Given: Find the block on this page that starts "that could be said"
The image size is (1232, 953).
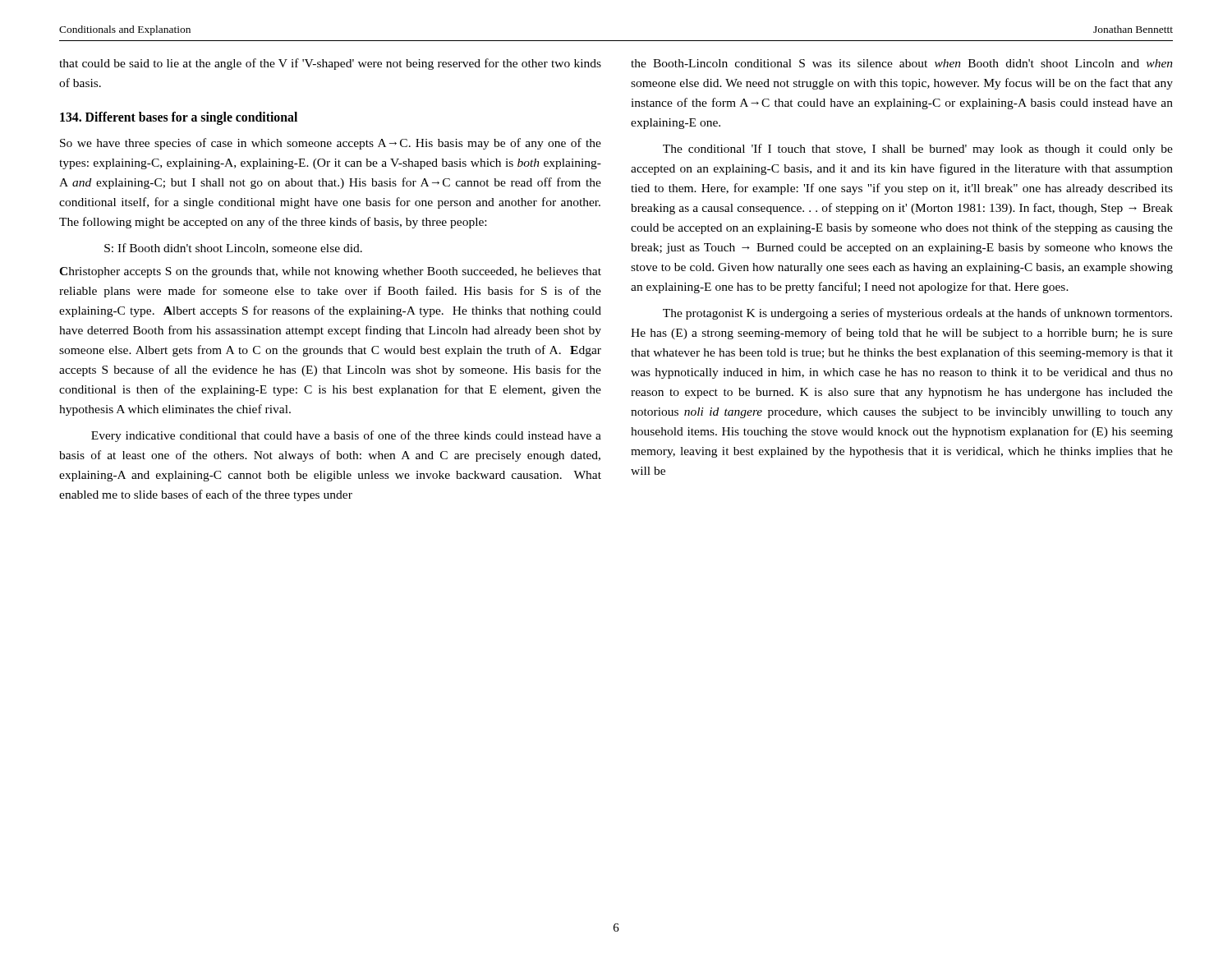Looking at the screenshot, I should [330, 73].
